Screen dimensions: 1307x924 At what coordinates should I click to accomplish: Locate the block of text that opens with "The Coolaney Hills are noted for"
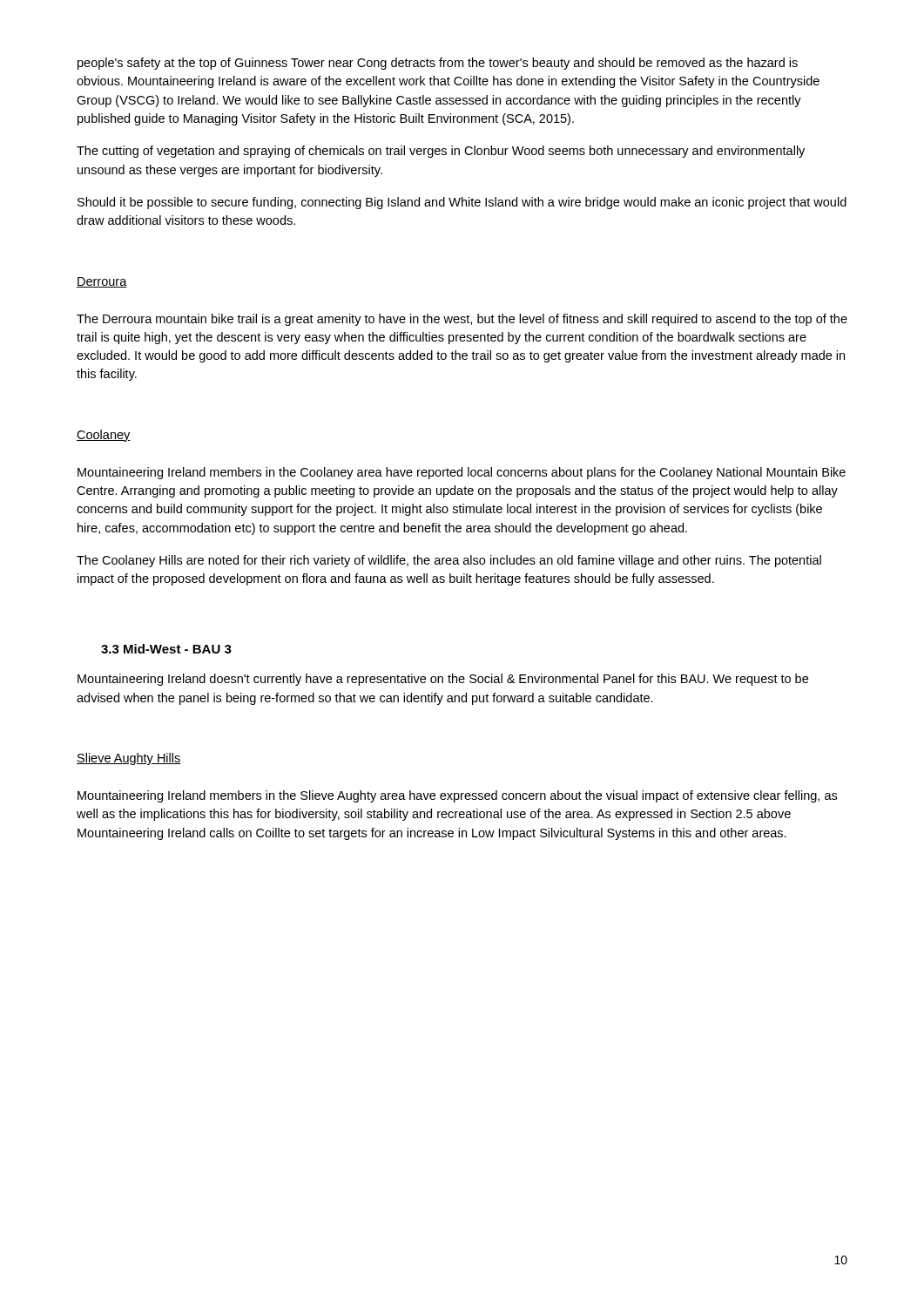pyautogui.click(x=449, y=570)
